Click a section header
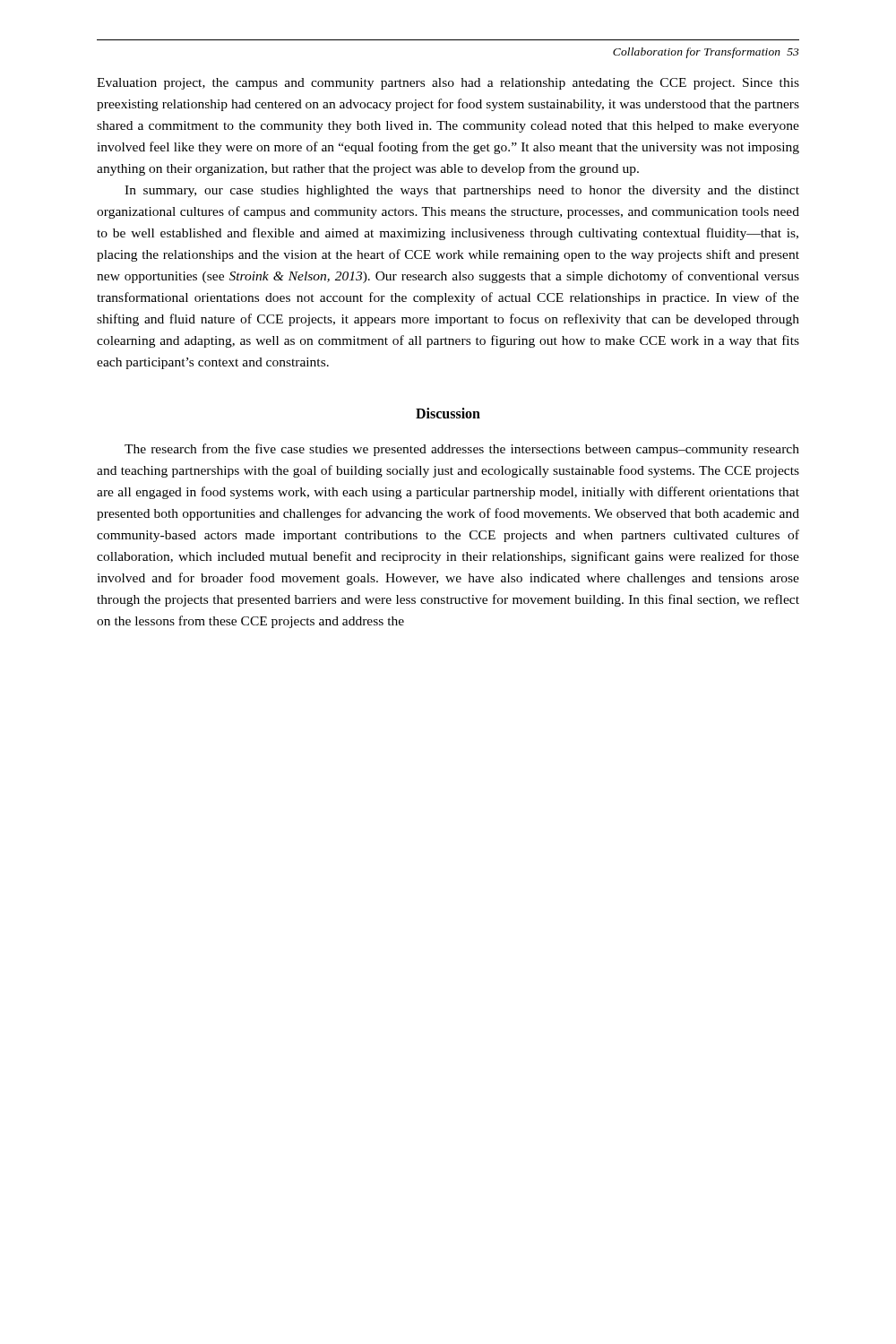 tap(448, 414)
